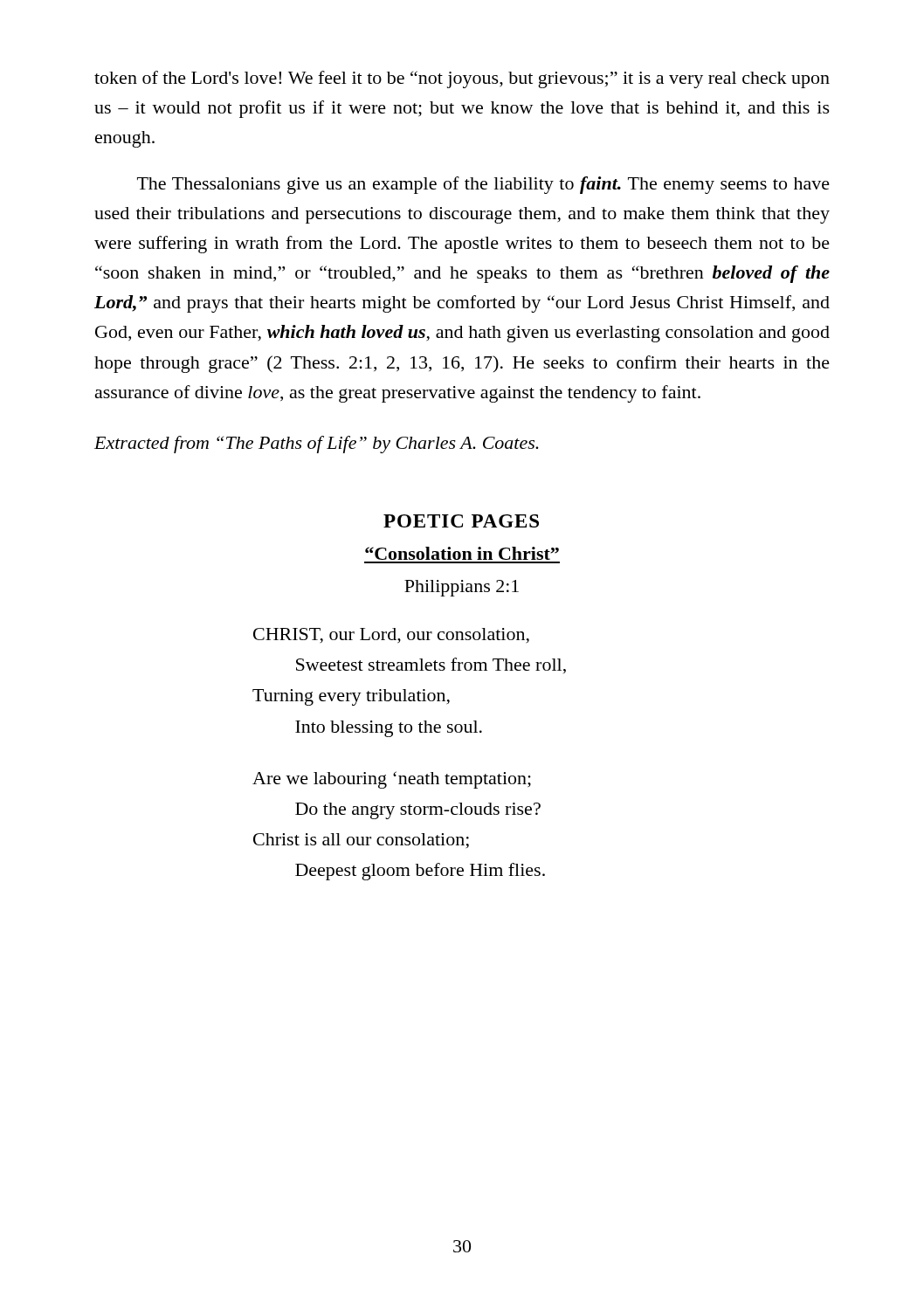Click on the element starting "CHRIST, our Lord, our consolation, Sweetest streamlets"
The width and height of the screenshot is (924, 1310).
click(391, 636)
